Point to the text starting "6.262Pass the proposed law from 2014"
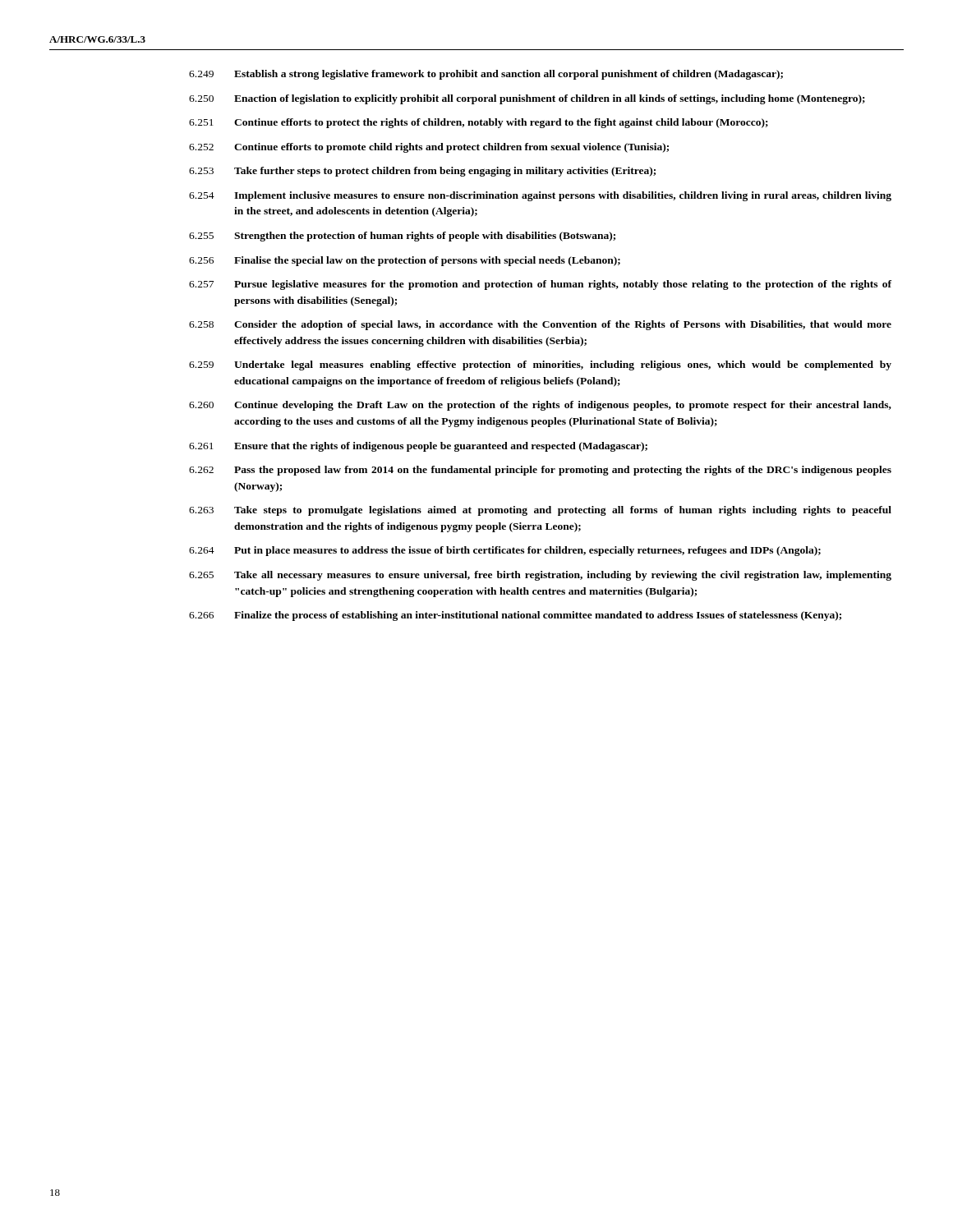 [x=540, y=478]
